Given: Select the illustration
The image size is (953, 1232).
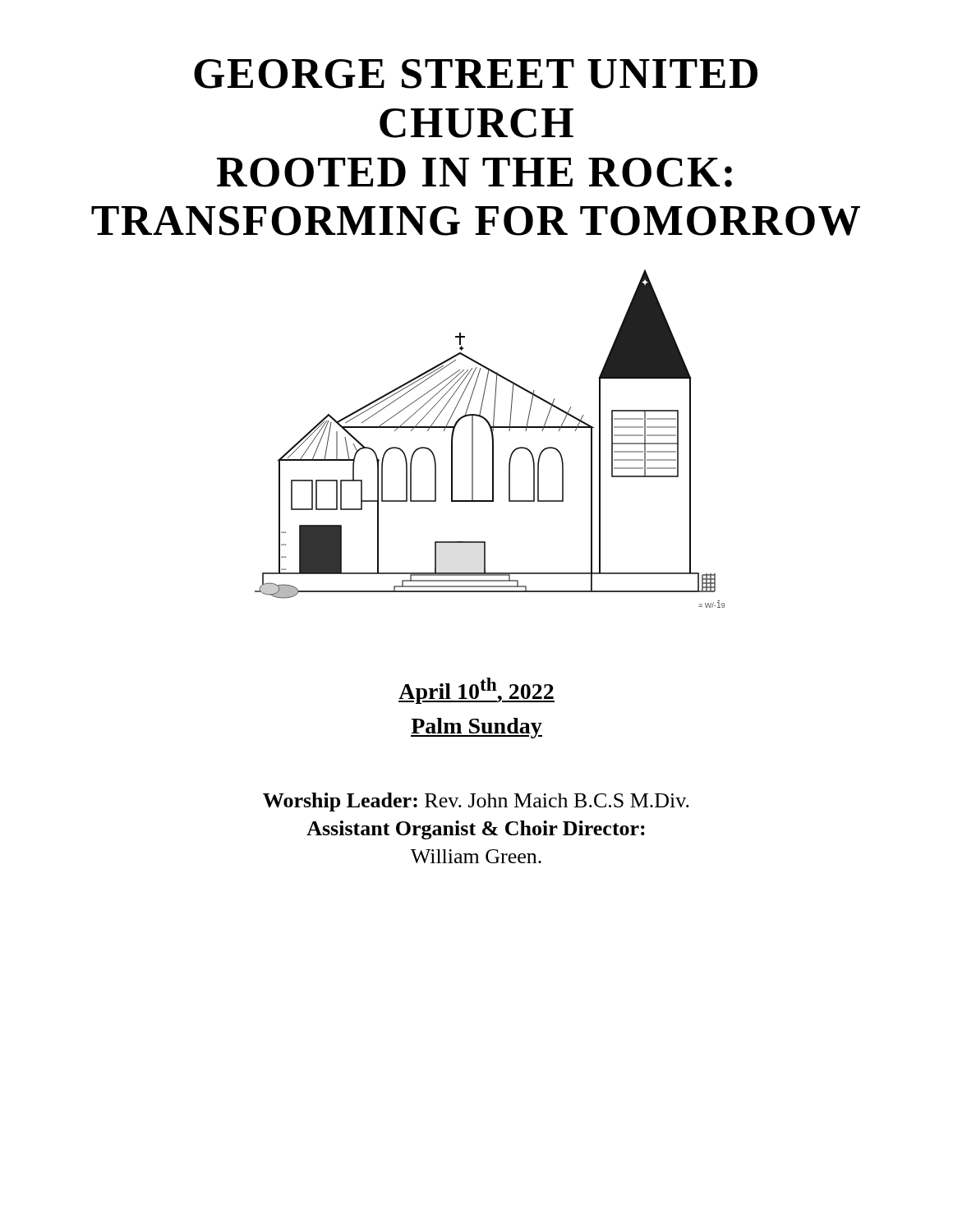Looking at the screenshot, I should pyautogui.click(x=476, y=445).
